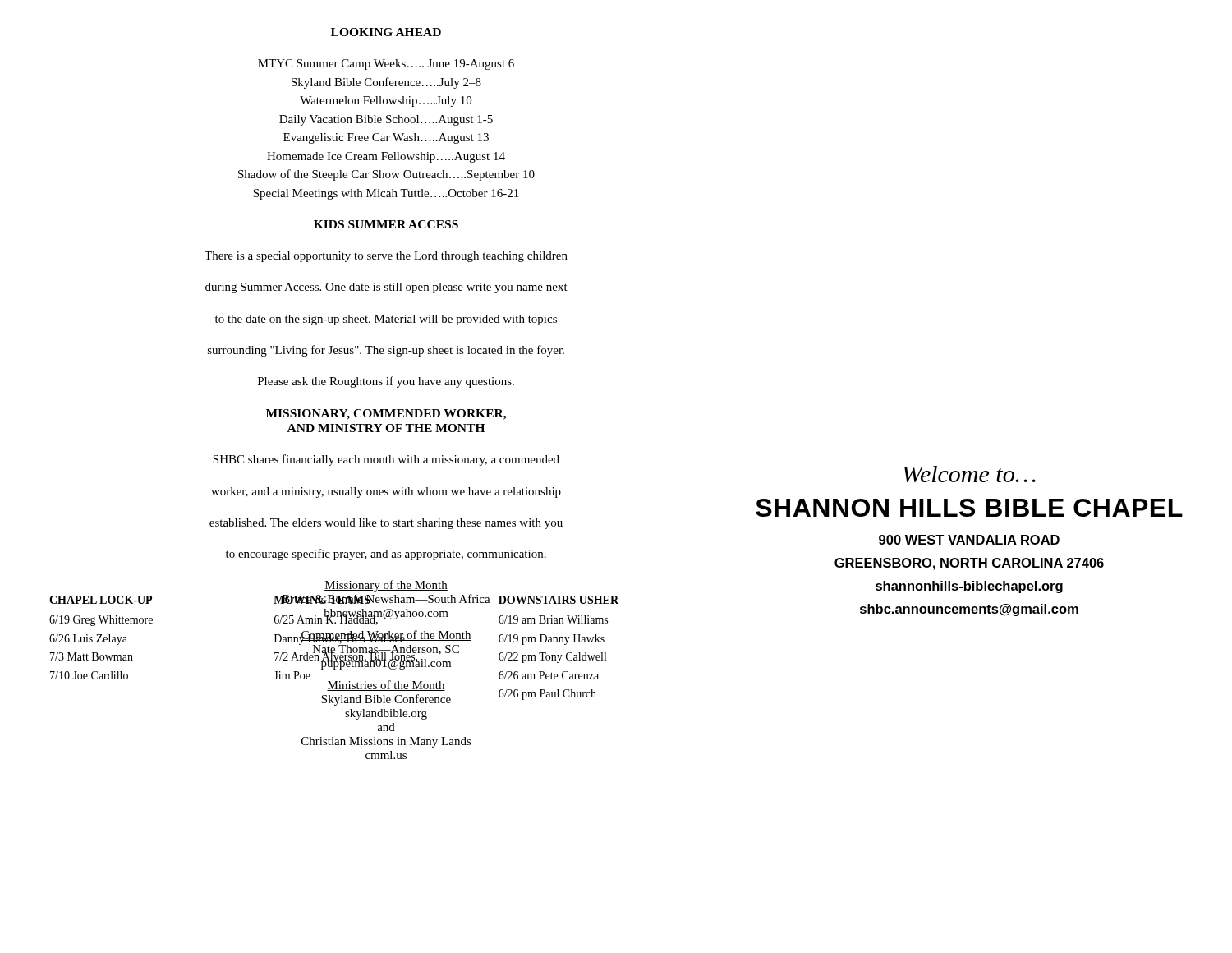Screen dimensions: 953x1232
Task: Point to the block starting "SHBC shares financially"
Action: (x=386, y=460)
